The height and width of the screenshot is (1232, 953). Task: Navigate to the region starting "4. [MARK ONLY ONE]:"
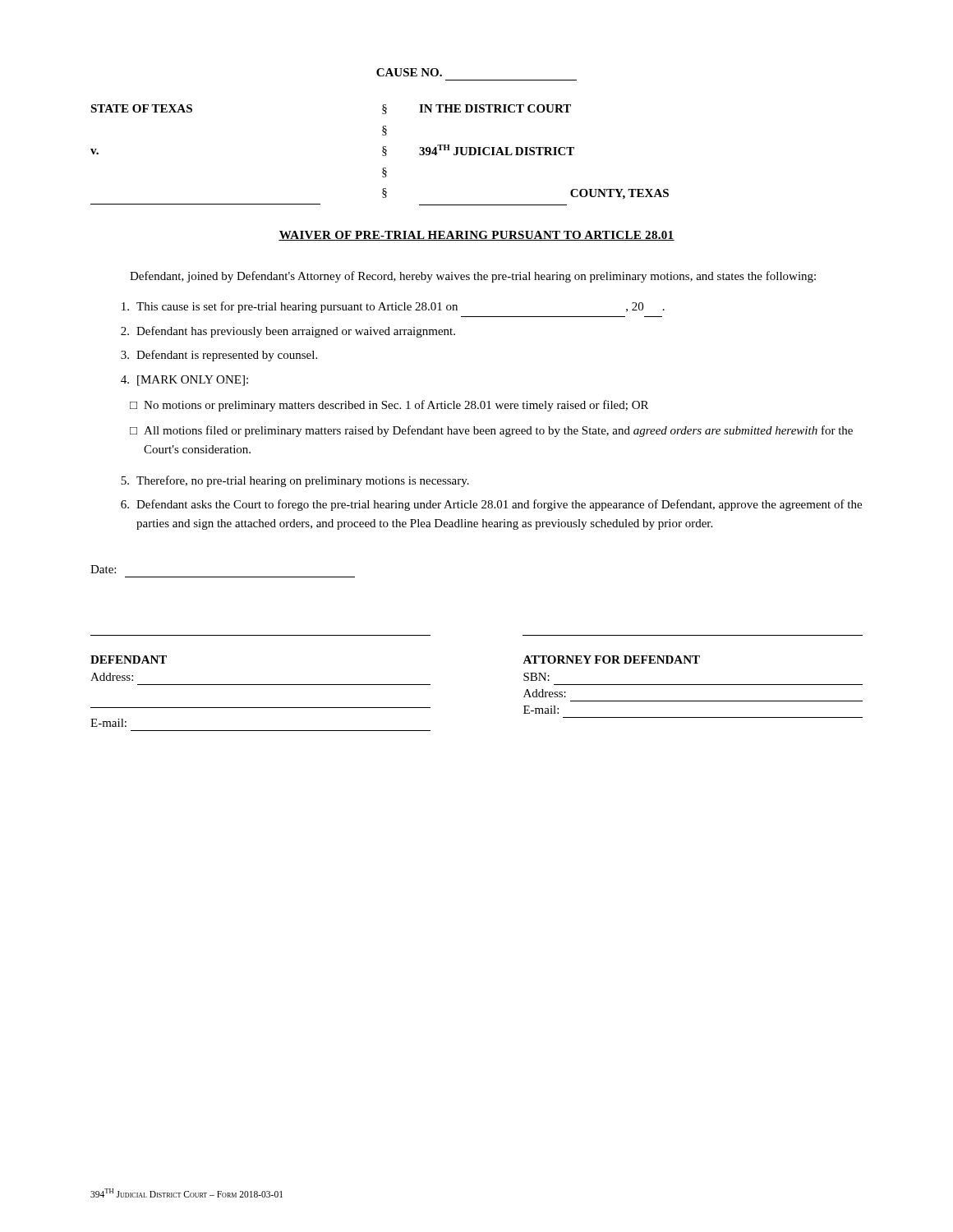pyautogui.click(x=170, y=380)
